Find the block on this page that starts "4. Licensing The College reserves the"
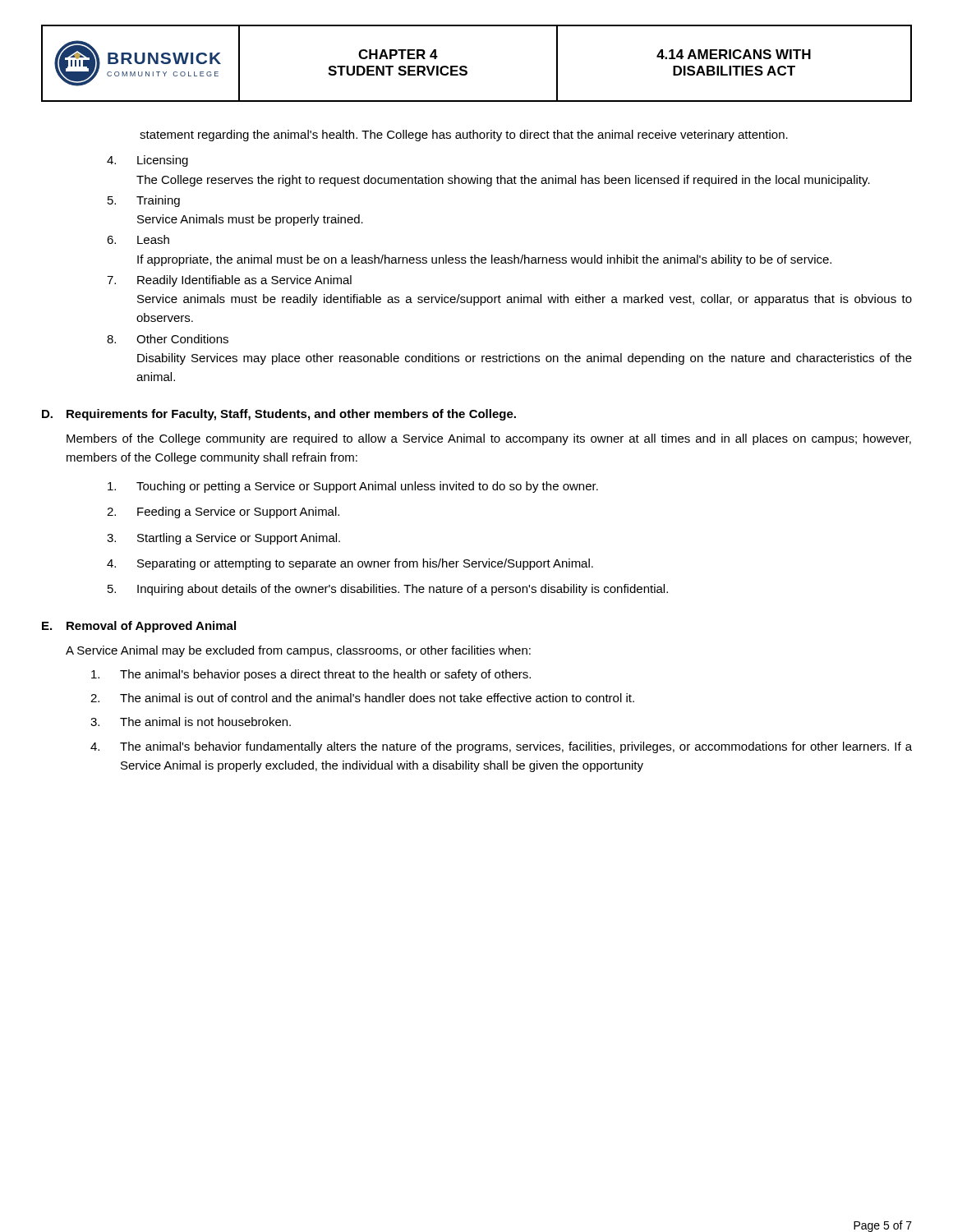This screenshot has width=953, height=1232. [509, 170]
